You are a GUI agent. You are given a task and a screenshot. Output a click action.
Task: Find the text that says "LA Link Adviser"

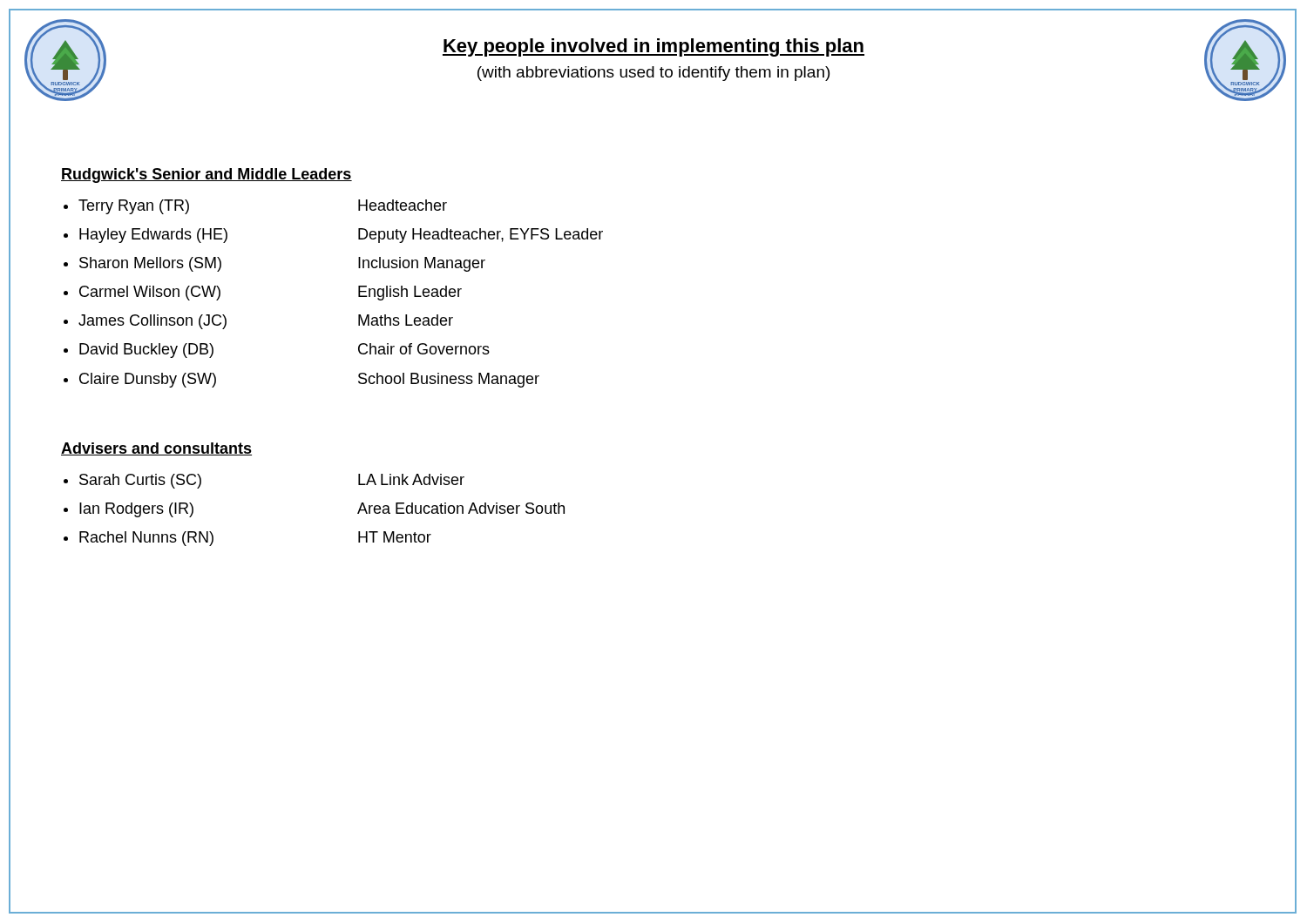click(x=411, y=480)
